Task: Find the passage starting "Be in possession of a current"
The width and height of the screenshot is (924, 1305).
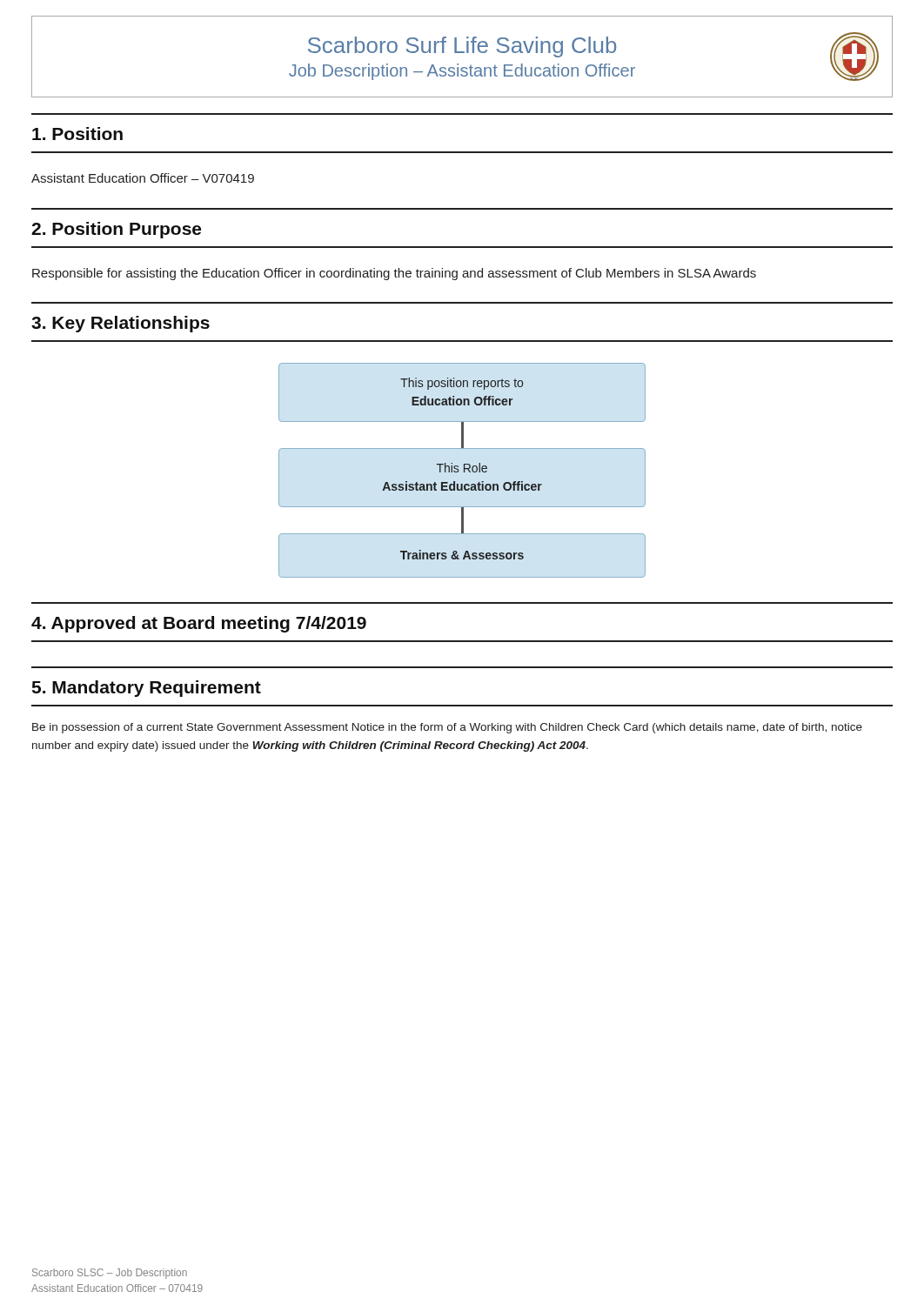Action: click(x=447, y=736)
